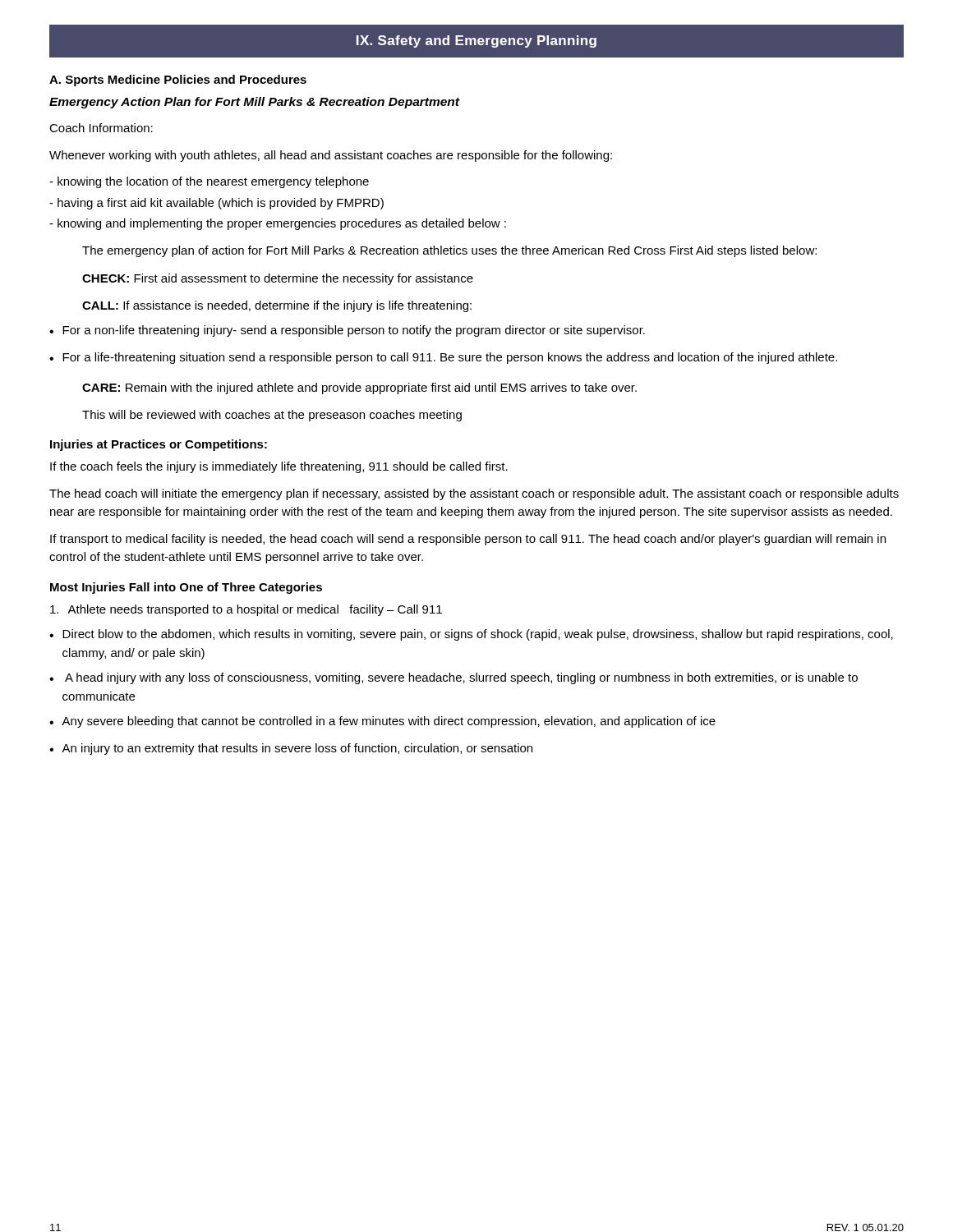Image resolution: width=953 pixels, height=1232 pixels.
Task: Point to the block beginning "CALL: If assistance is"
Action: [x=277, y=305]
